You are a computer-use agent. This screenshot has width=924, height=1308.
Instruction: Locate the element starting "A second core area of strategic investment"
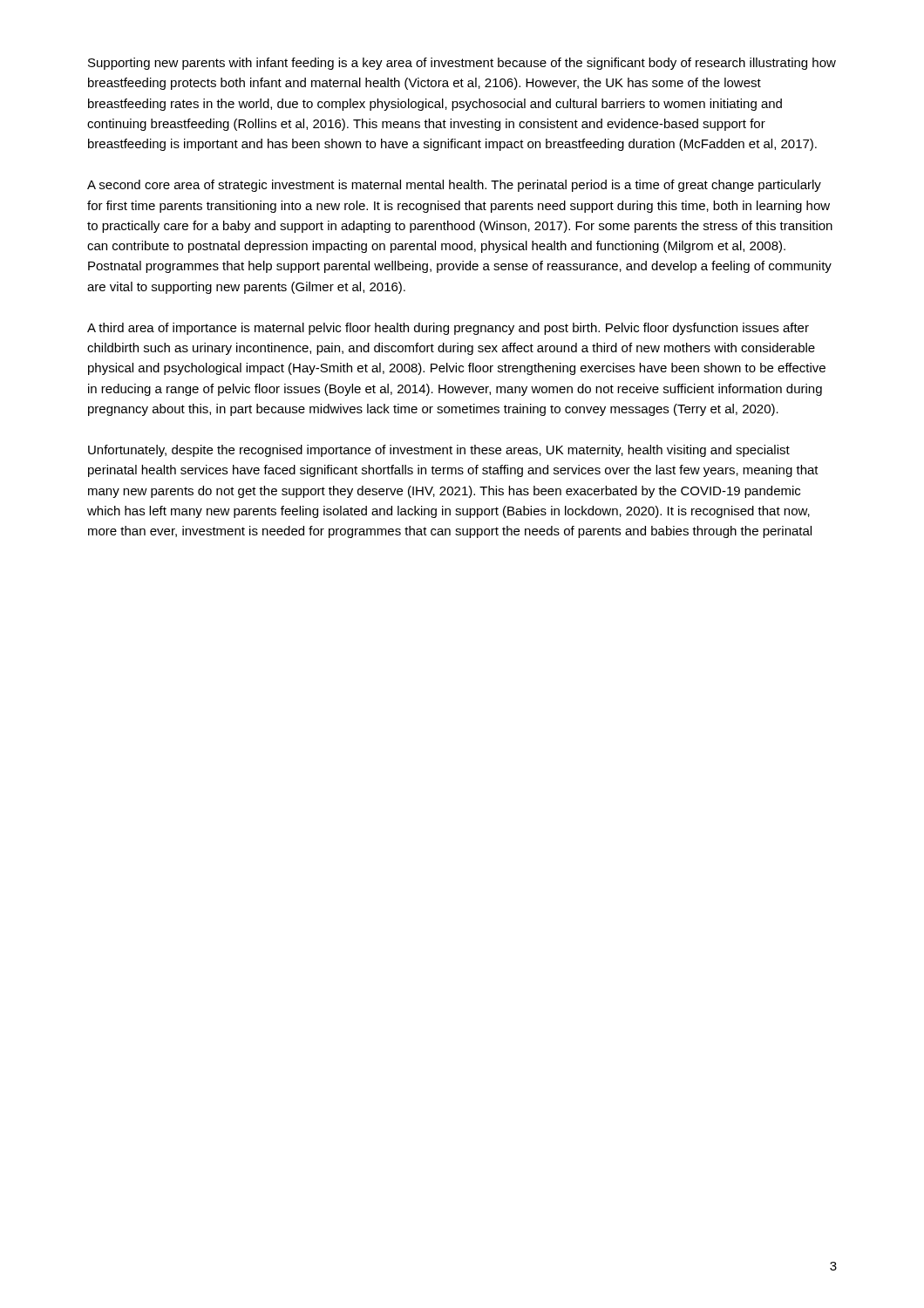click(x=460, y=235)
